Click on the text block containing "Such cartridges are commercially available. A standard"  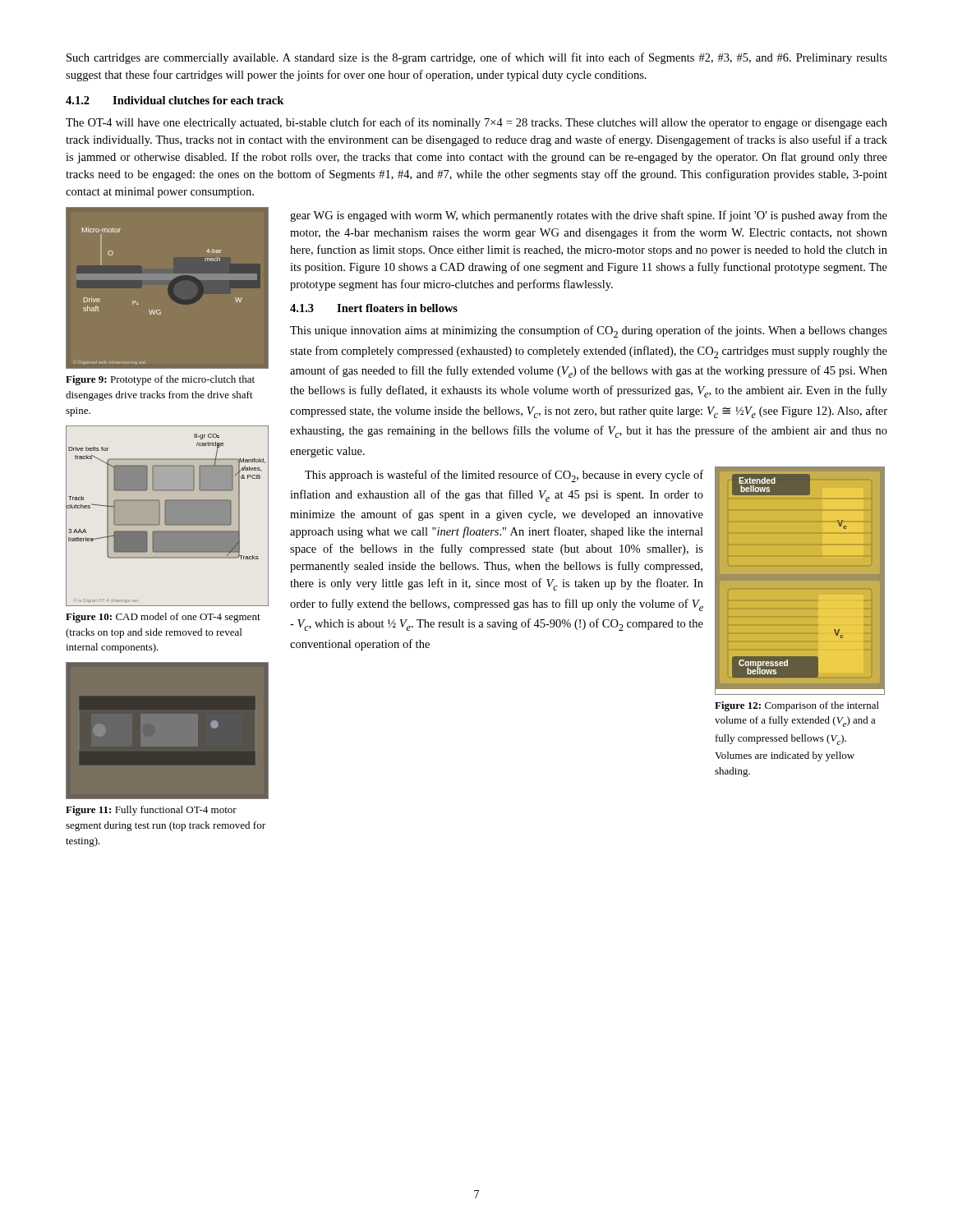click(476, 67)
